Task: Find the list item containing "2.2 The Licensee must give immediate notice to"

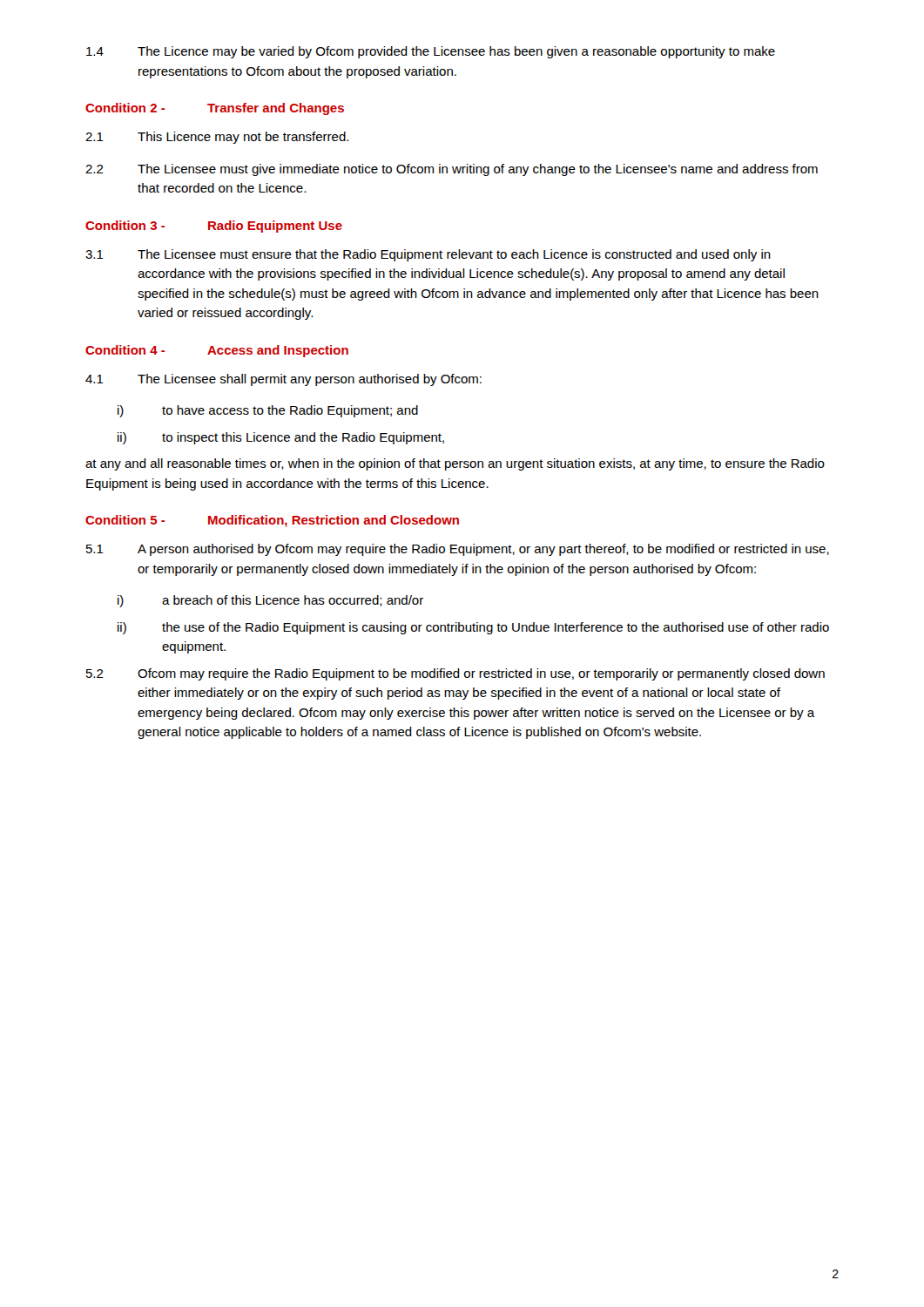Action: [462, 179]
